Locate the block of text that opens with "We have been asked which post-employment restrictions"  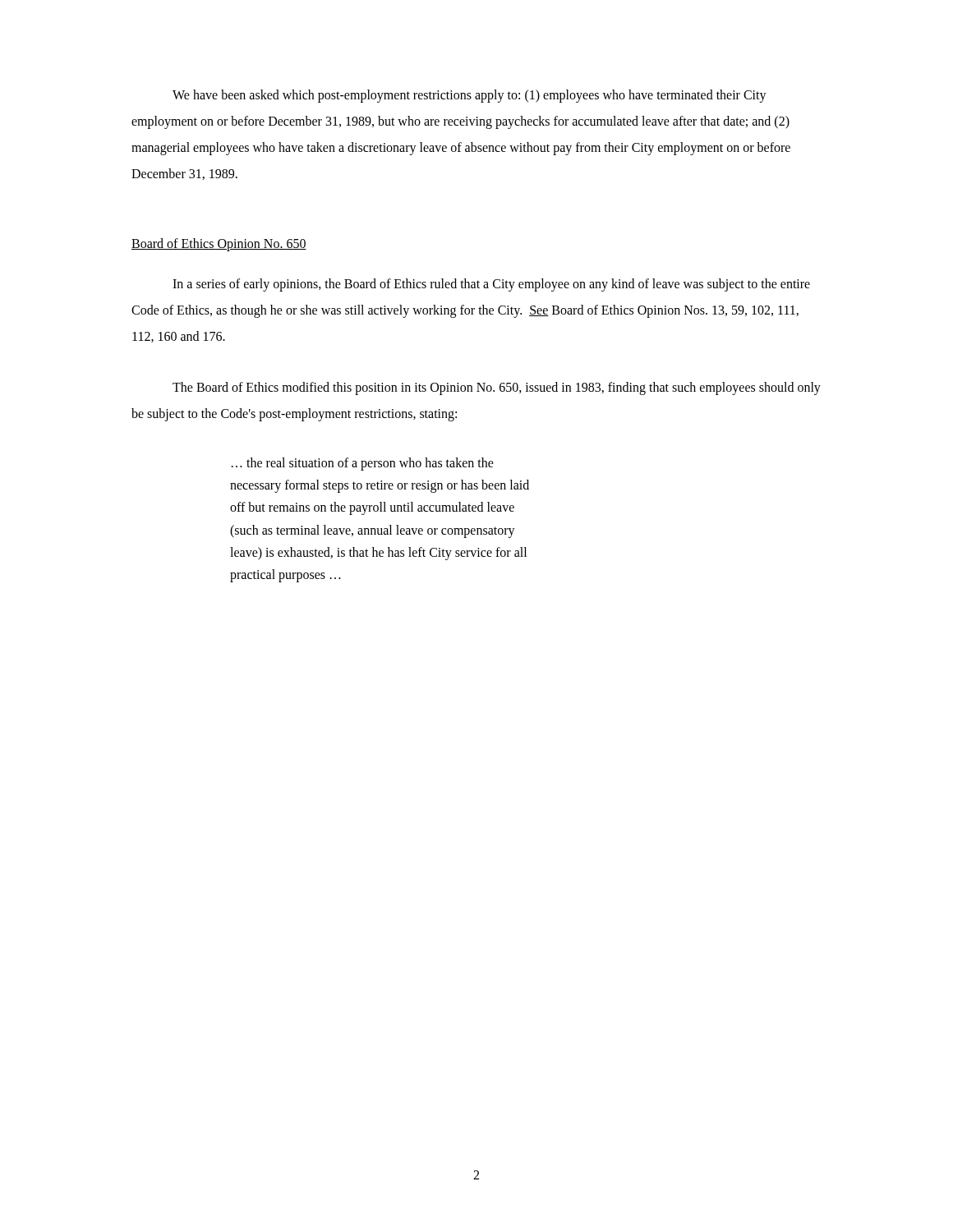click(x=476, y=135)
